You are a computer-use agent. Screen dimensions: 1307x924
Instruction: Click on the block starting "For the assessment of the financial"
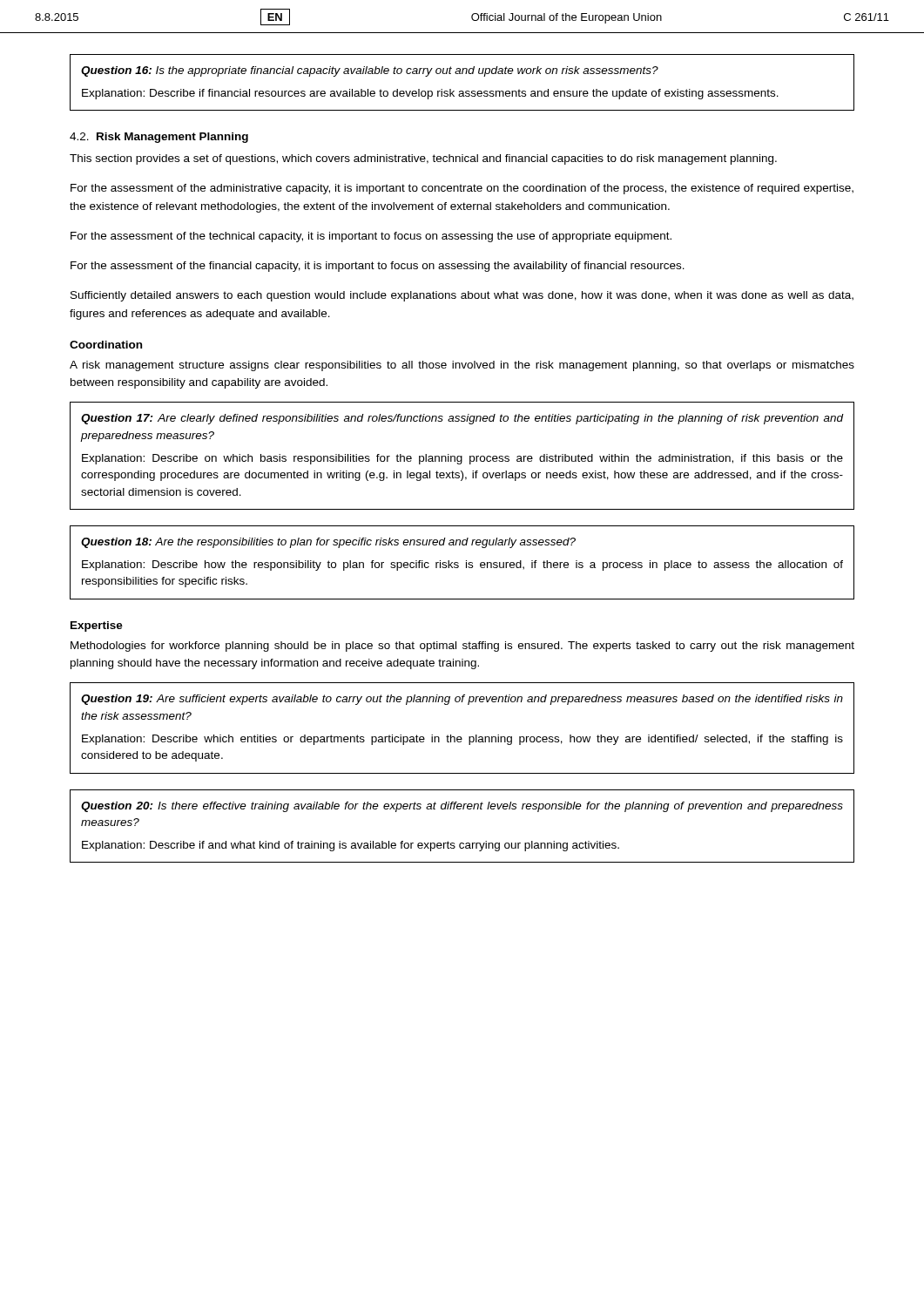click(x=377, y=265)
